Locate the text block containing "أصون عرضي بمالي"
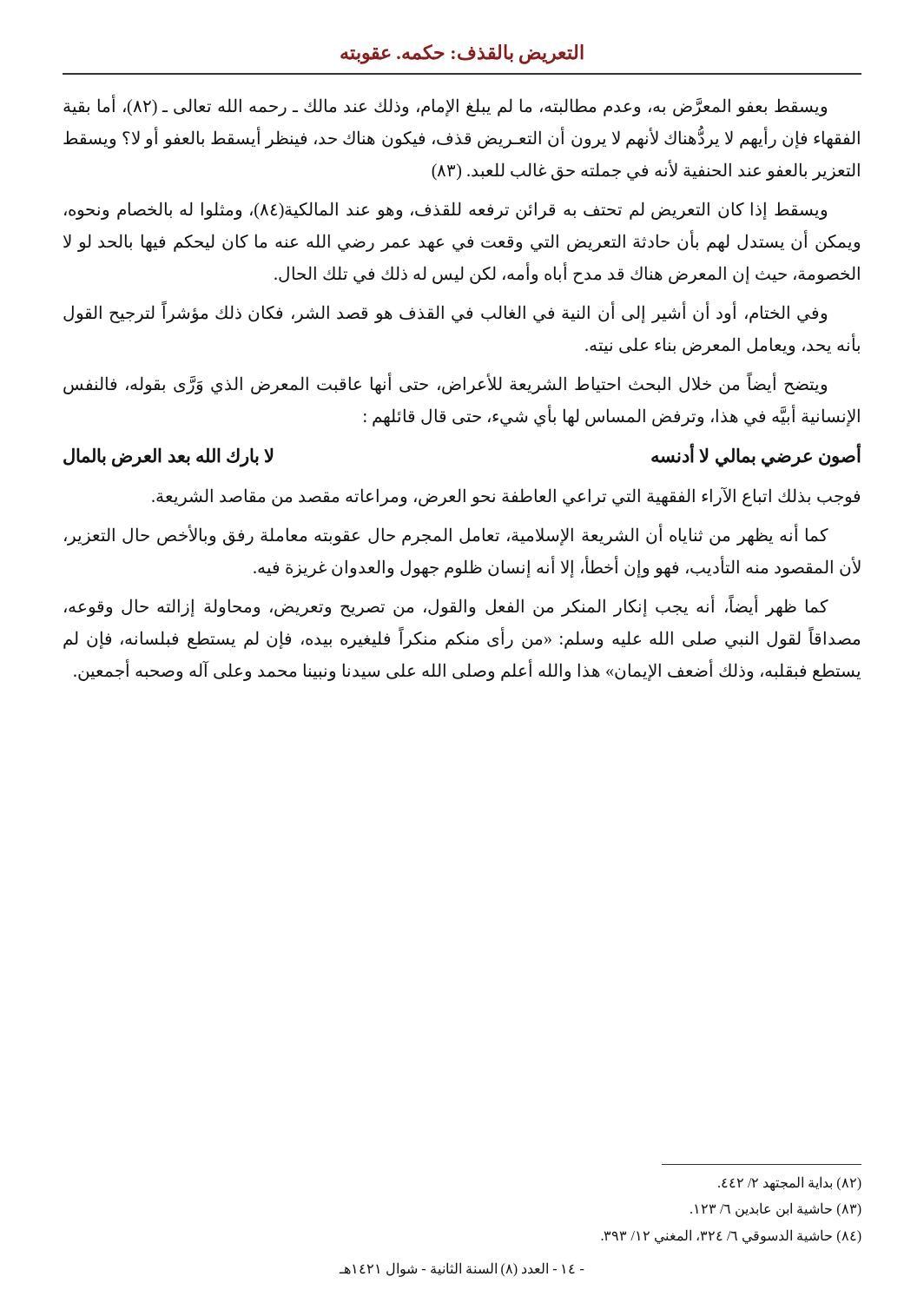 pyautogui.click(x=746, y=456)
